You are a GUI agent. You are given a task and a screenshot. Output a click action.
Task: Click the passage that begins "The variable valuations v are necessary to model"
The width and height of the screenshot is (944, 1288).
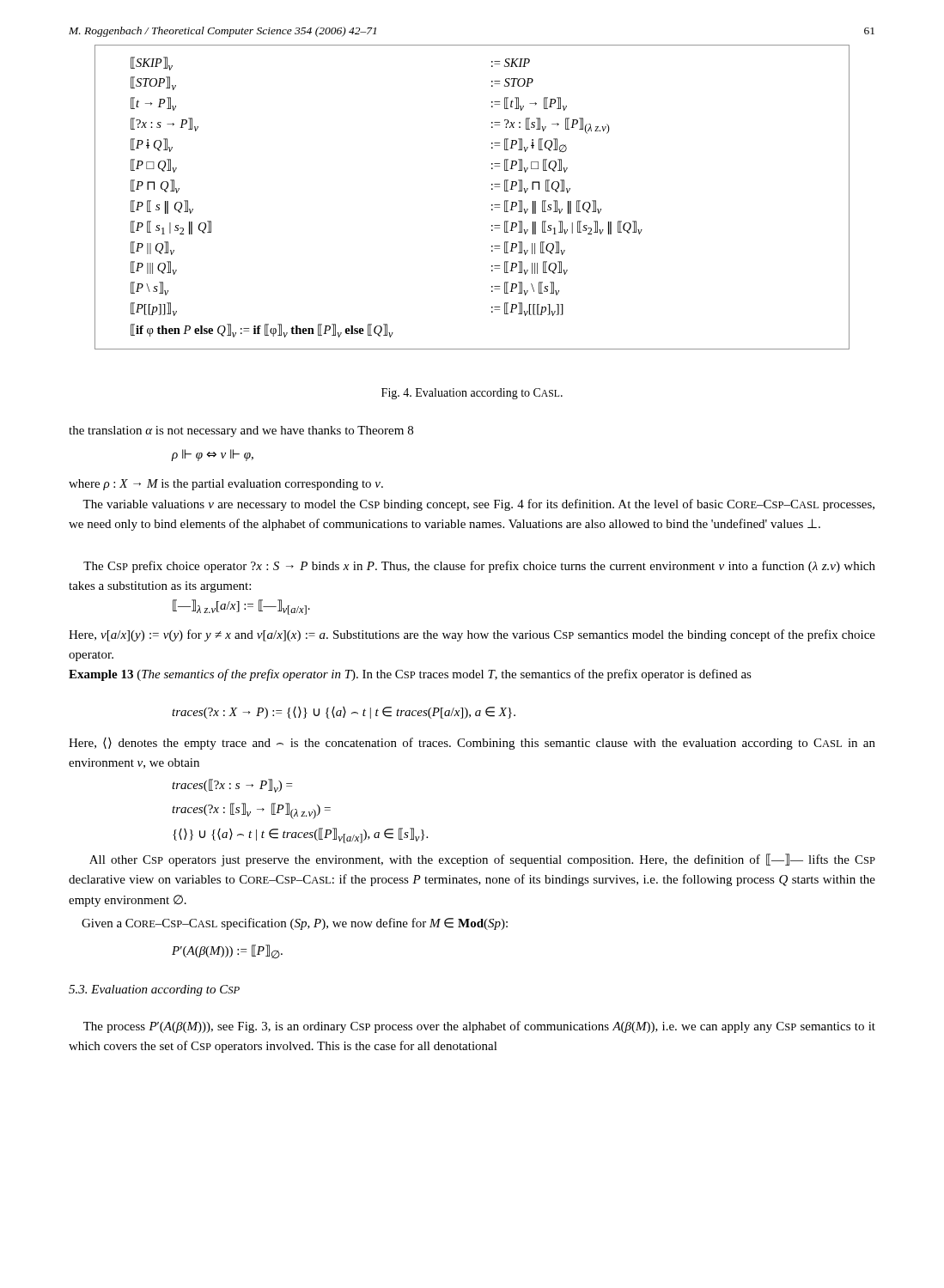click(x=472, y=514)
